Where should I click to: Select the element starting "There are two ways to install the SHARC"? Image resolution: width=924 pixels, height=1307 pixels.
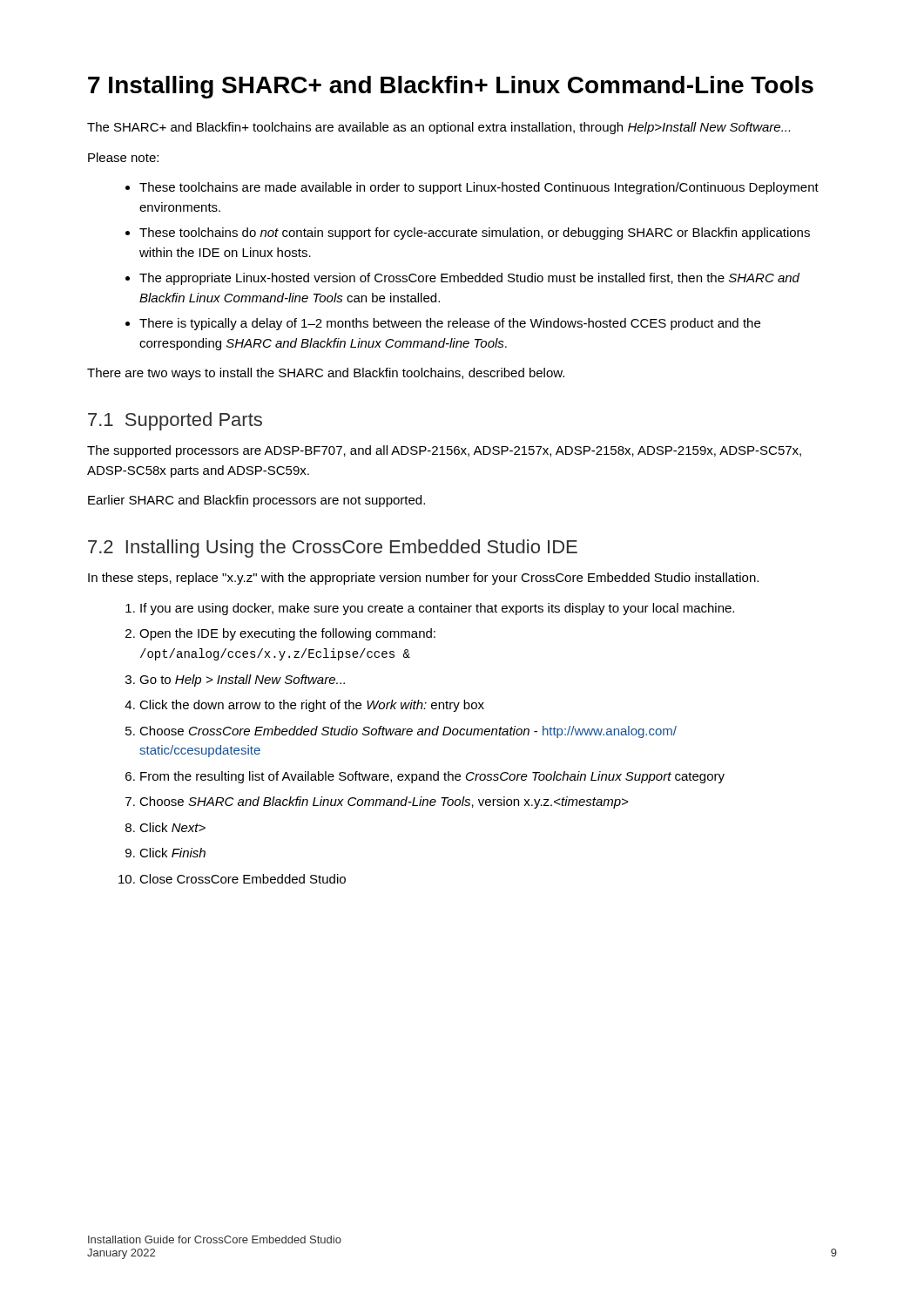tap(462, 373)
